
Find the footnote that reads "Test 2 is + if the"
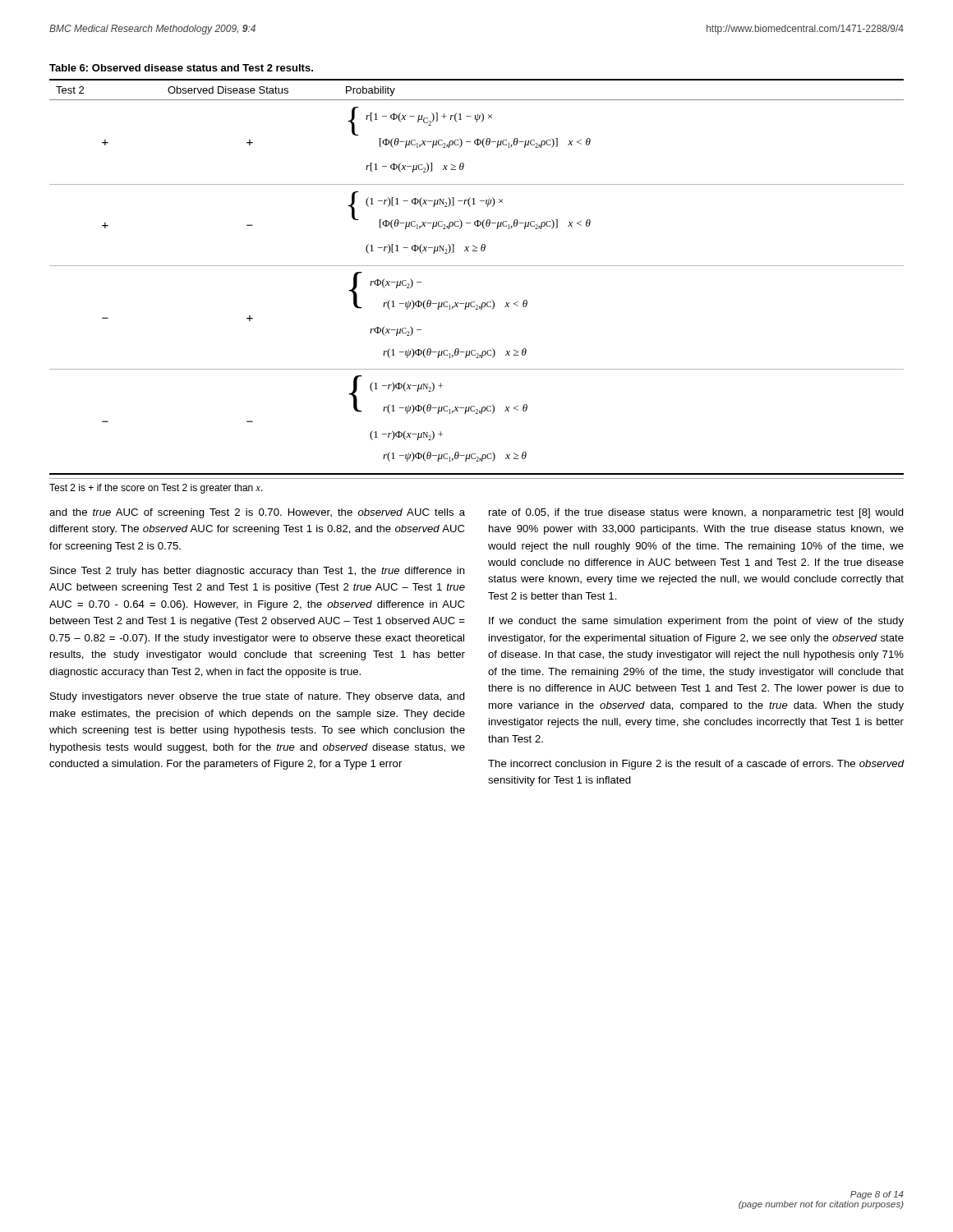click(156, 488)
